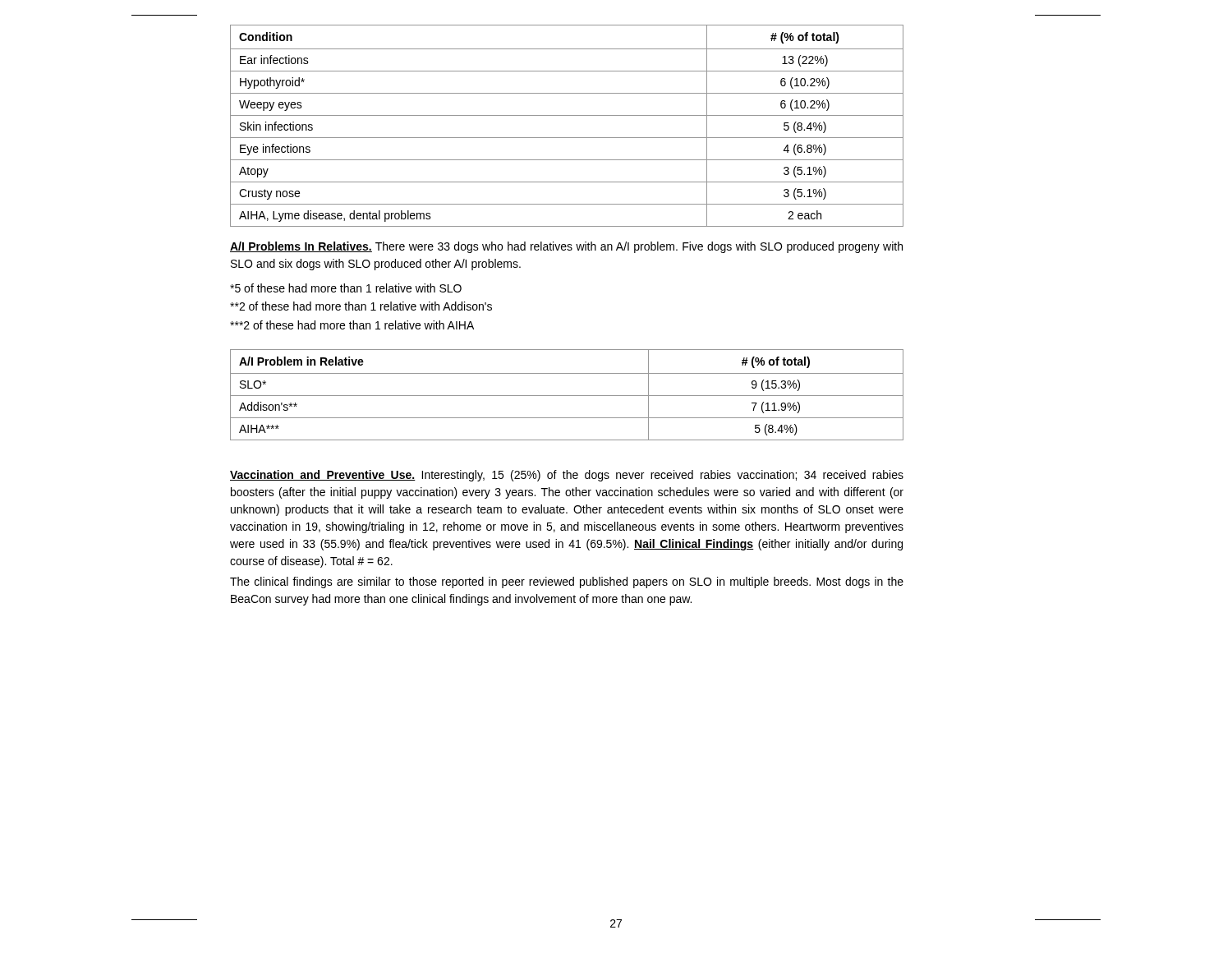
Task: Locate the table with the text "3 (5.1%)"
Action: (x=567, y=126)
